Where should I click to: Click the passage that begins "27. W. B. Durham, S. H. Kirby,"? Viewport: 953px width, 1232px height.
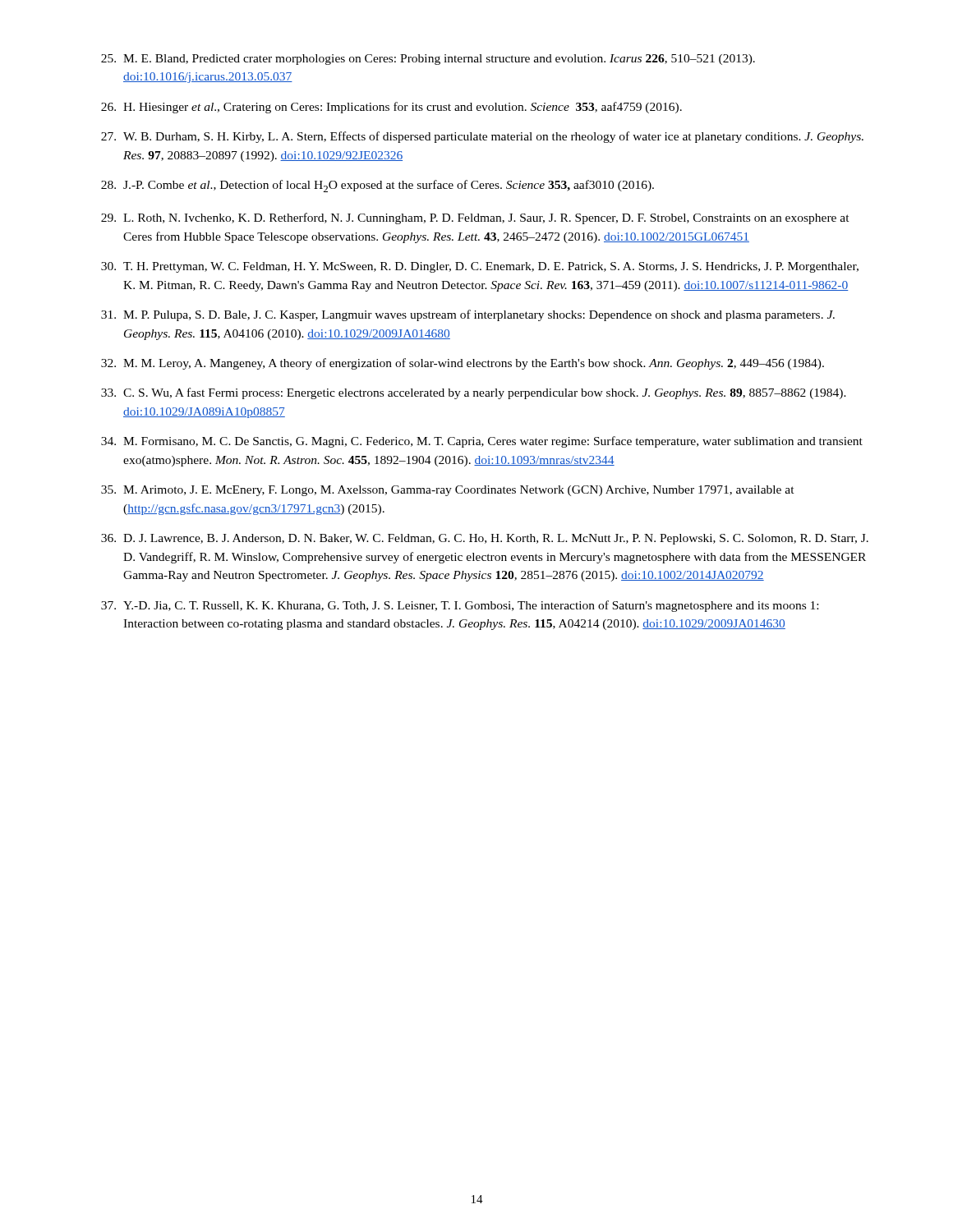(476, 146)
